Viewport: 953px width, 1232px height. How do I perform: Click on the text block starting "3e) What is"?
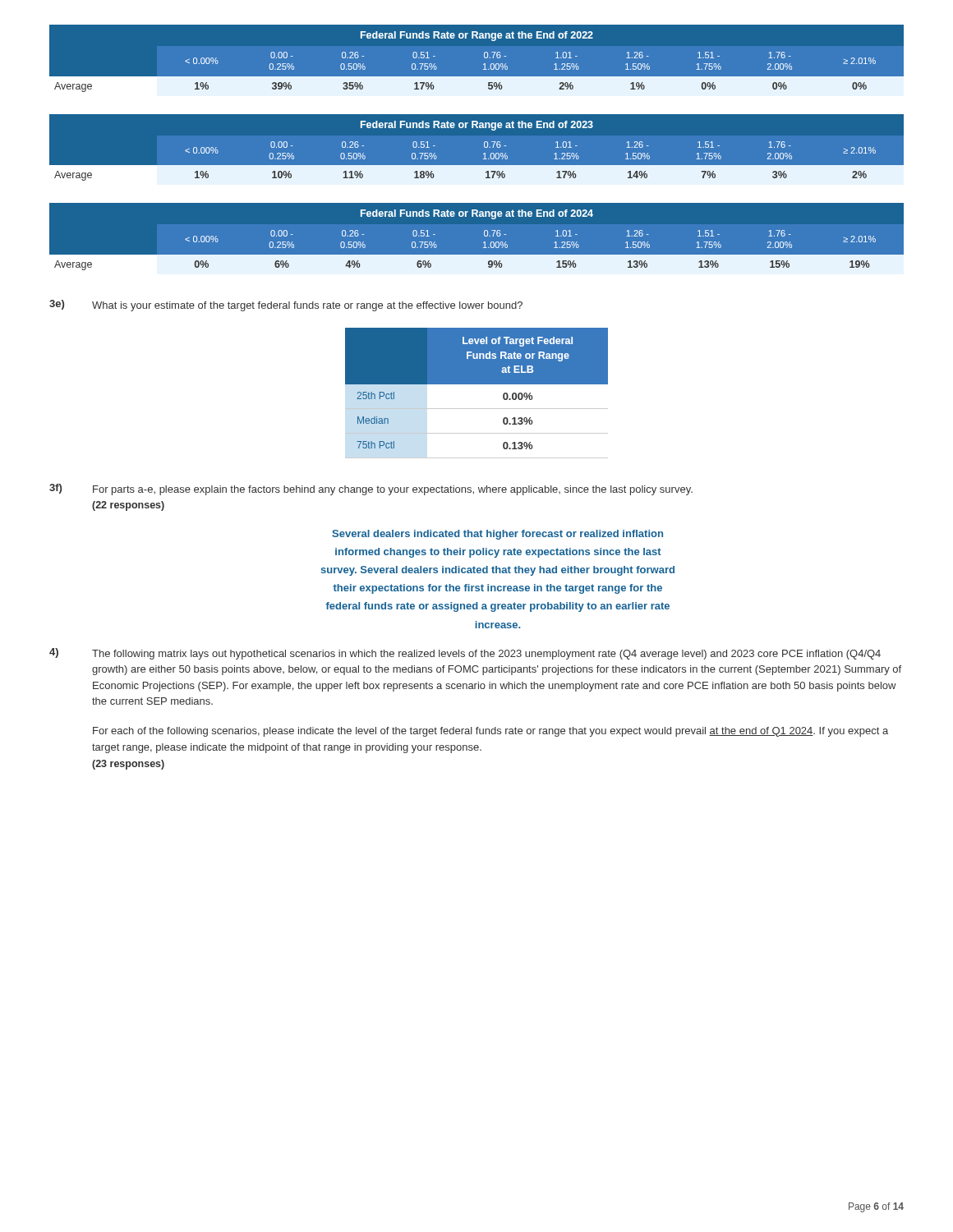click(x=286, y=305)
